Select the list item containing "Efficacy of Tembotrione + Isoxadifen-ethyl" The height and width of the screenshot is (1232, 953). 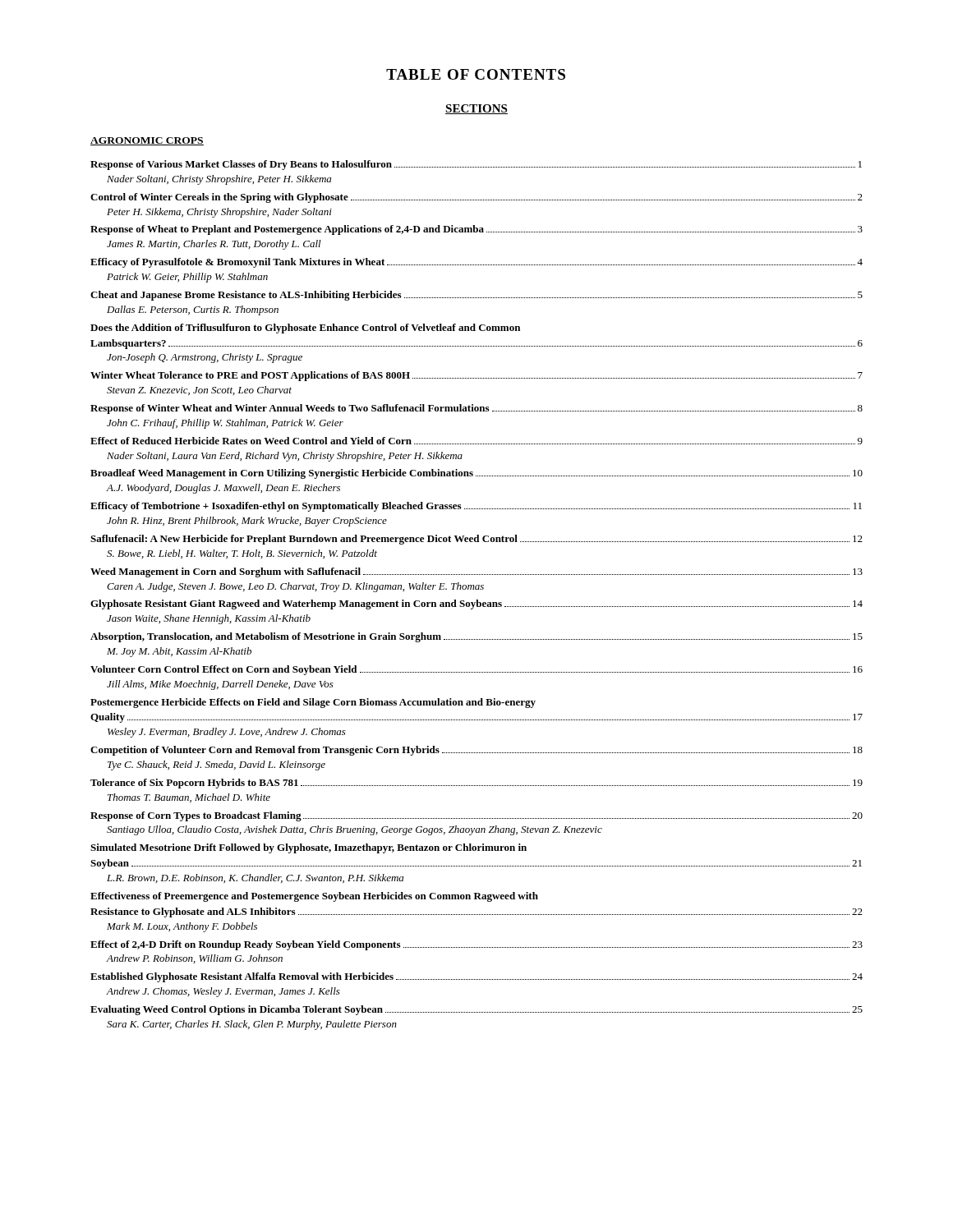point(476,513)
